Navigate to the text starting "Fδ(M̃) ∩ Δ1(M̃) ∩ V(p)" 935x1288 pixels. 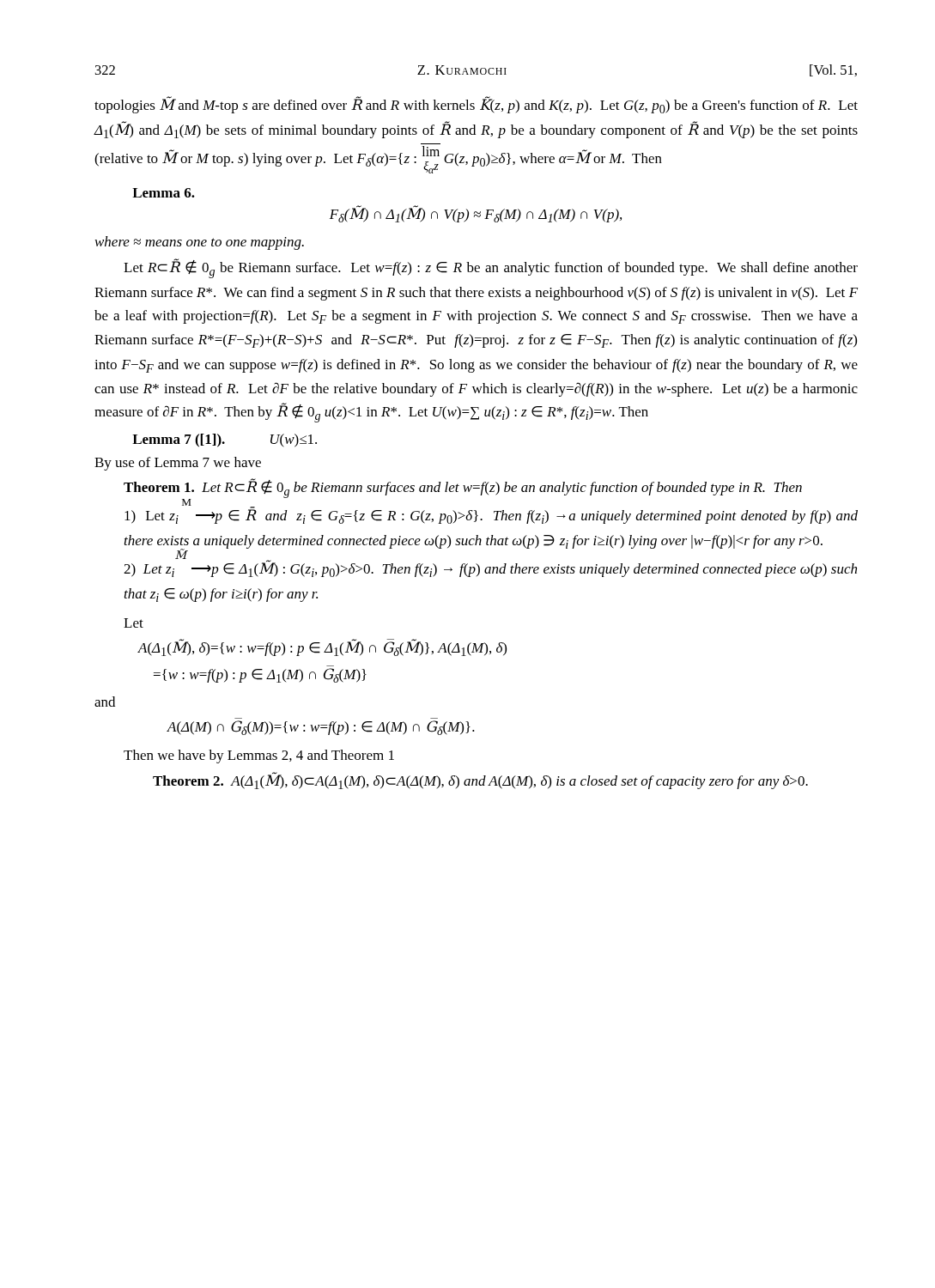point(476,216)
